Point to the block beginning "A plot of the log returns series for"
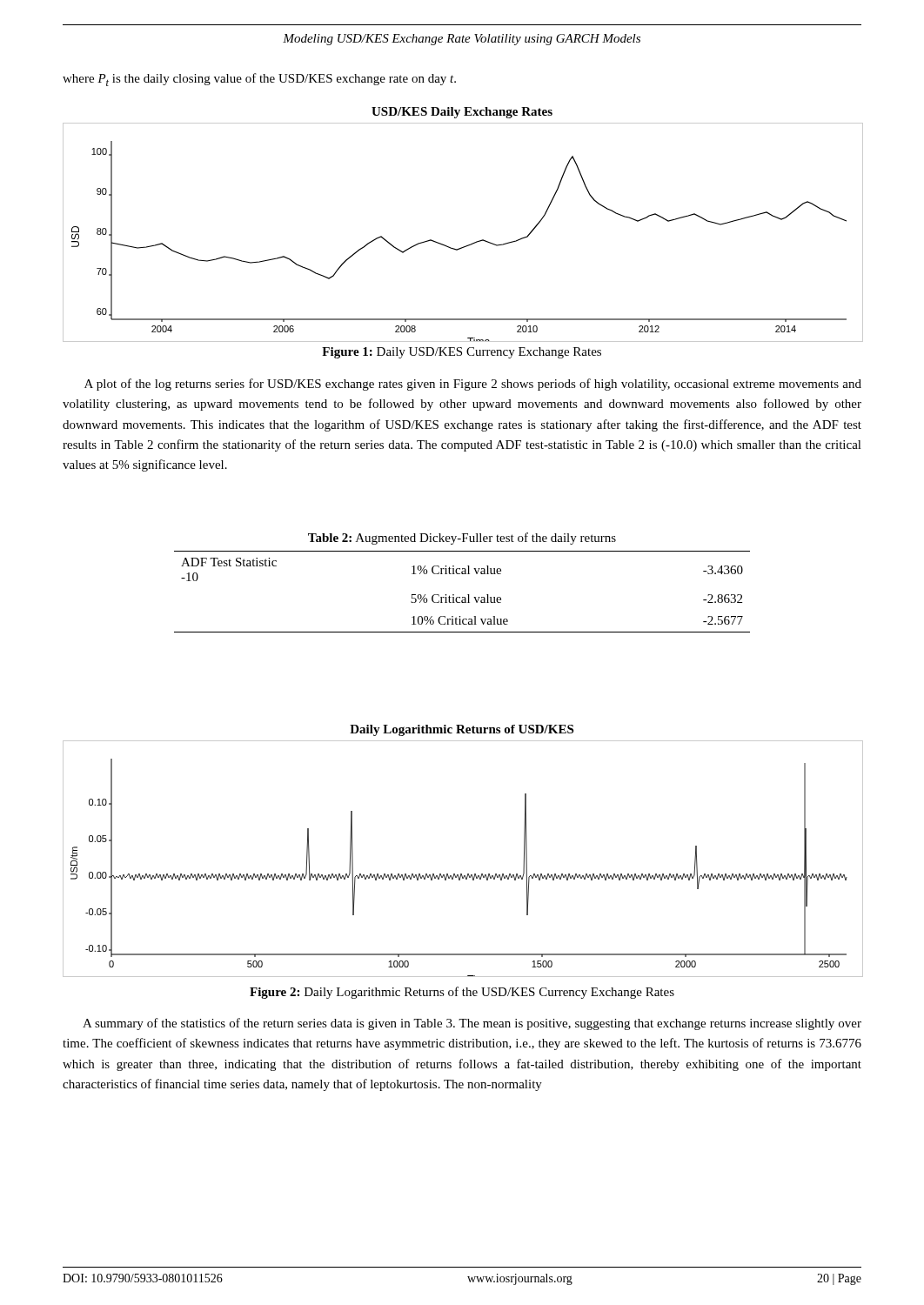Screen dimensions: 1305x924 point(462,424)
